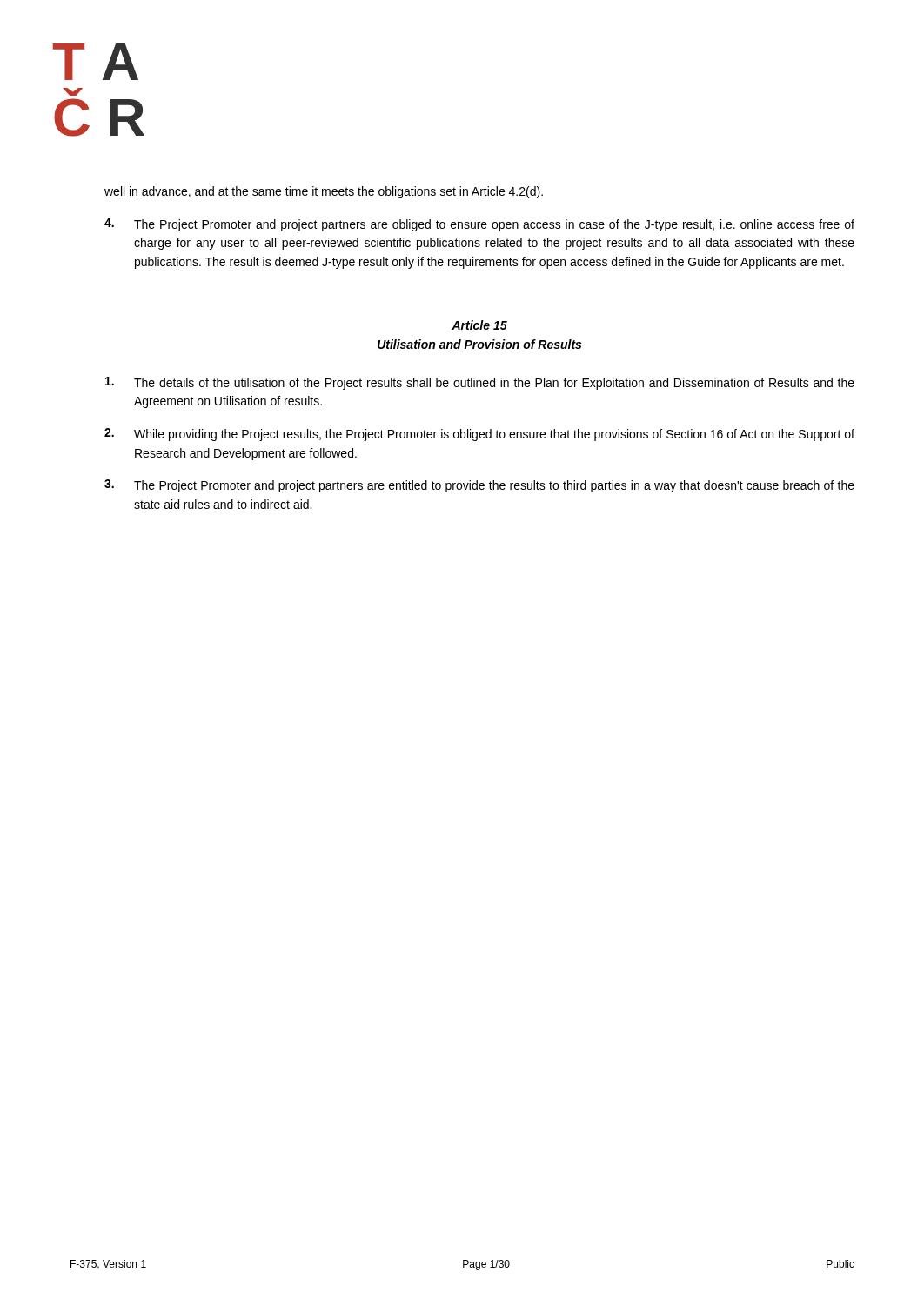924x1305 pixels.
Task: Navigate to the block starting "2. While providing the"
Action: tap(479, 444)
